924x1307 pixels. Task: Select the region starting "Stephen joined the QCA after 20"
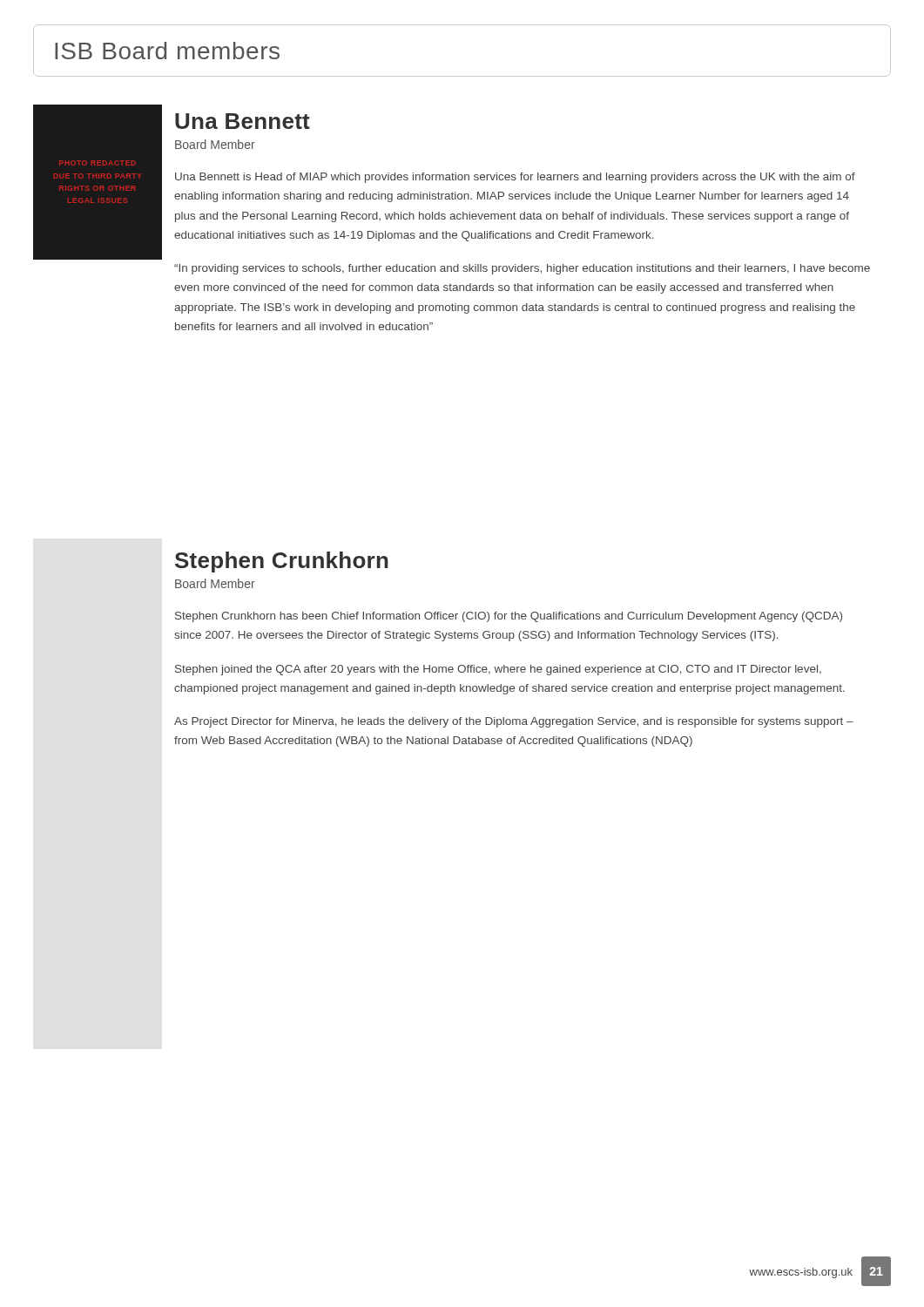click(510, 678)
